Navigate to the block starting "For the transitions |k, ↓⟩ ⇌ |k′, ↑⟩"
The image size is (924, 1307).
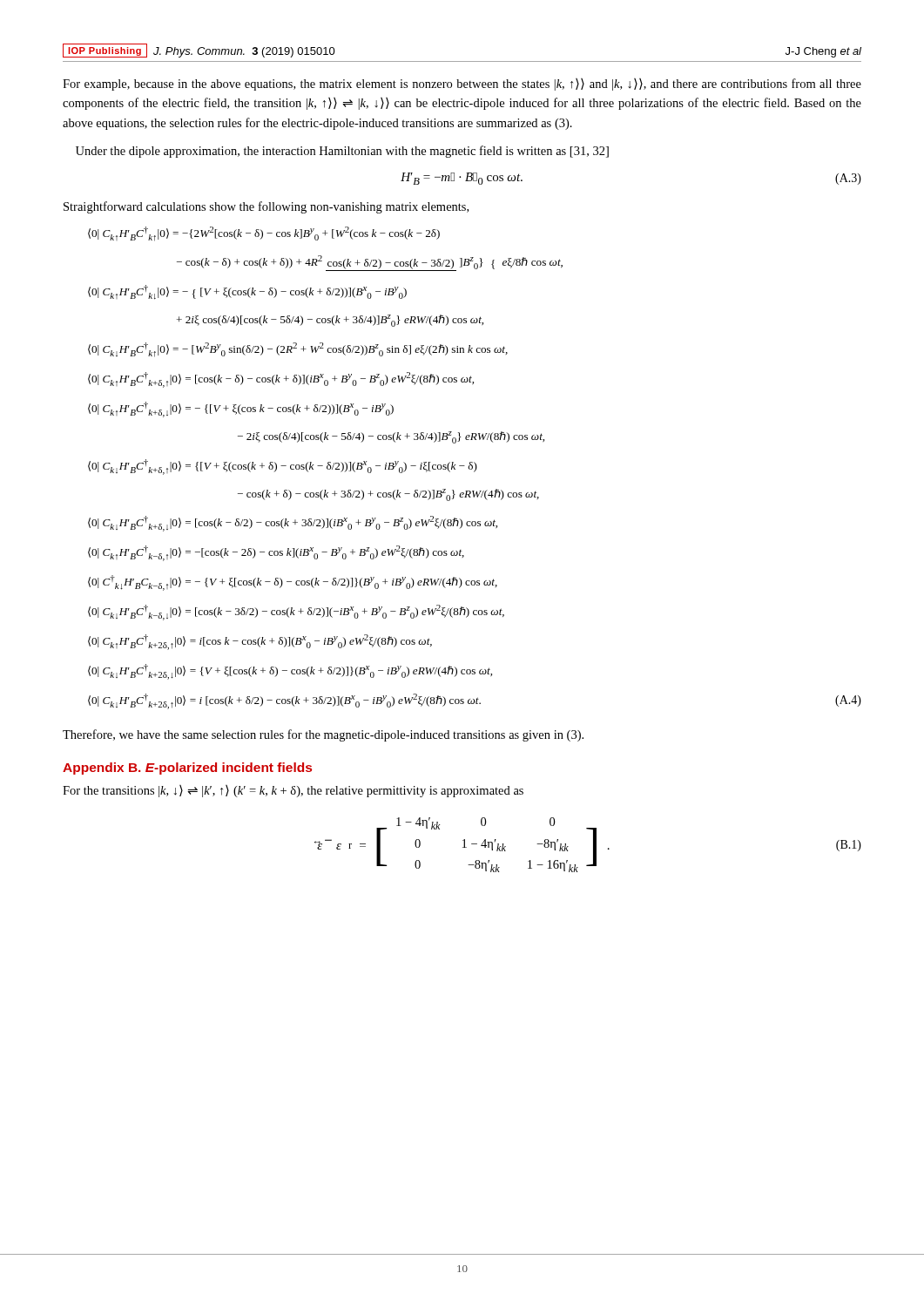[x=293, y=790]
